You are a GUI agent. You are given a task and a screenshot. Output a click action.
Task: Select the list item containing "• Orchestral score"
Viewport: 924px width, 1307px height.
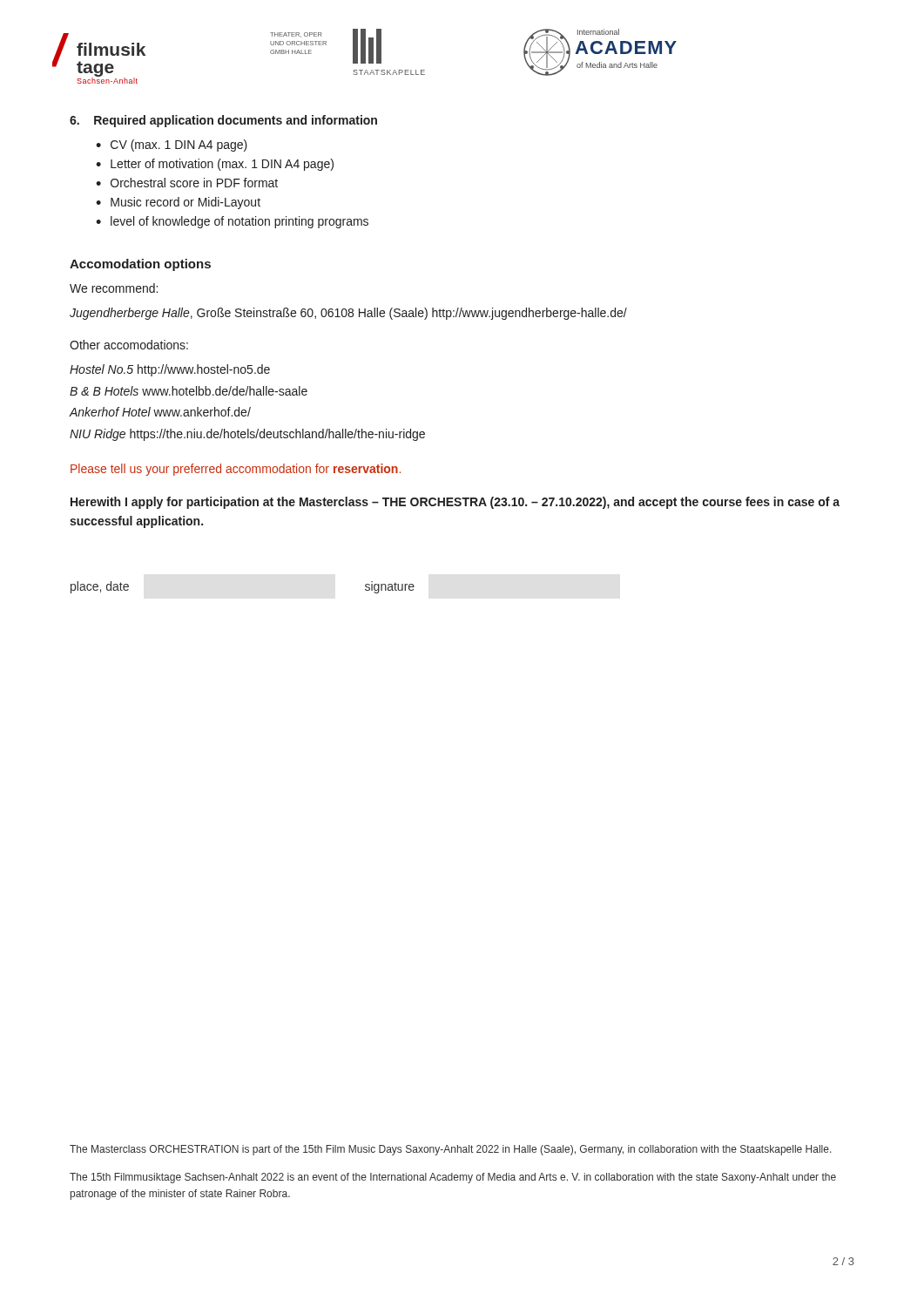(187, 184)
